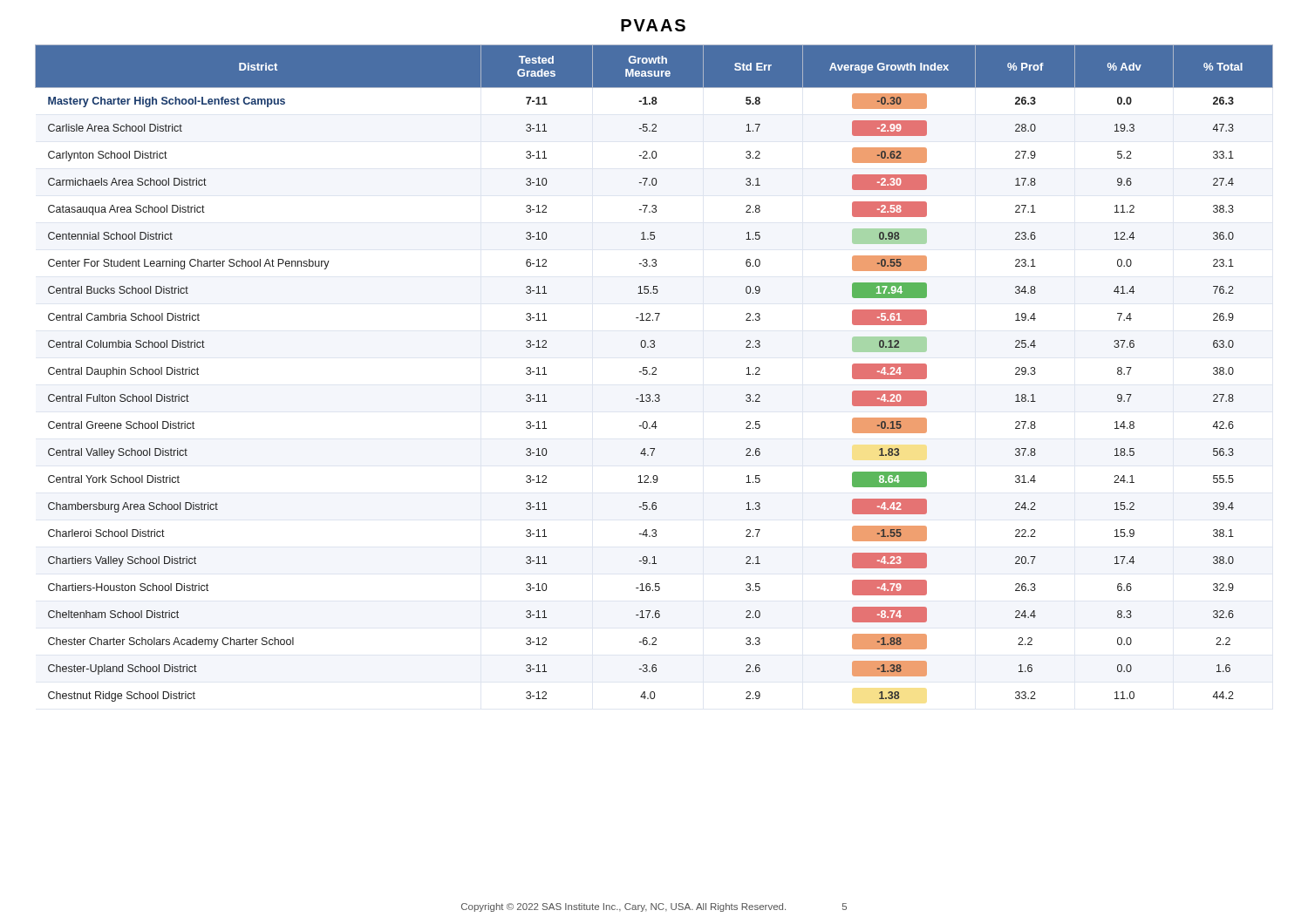1308x924 pixels.
Task: Find the table that mentions "Chartiers-Houston School District"
Action: [x=654, y=377]
